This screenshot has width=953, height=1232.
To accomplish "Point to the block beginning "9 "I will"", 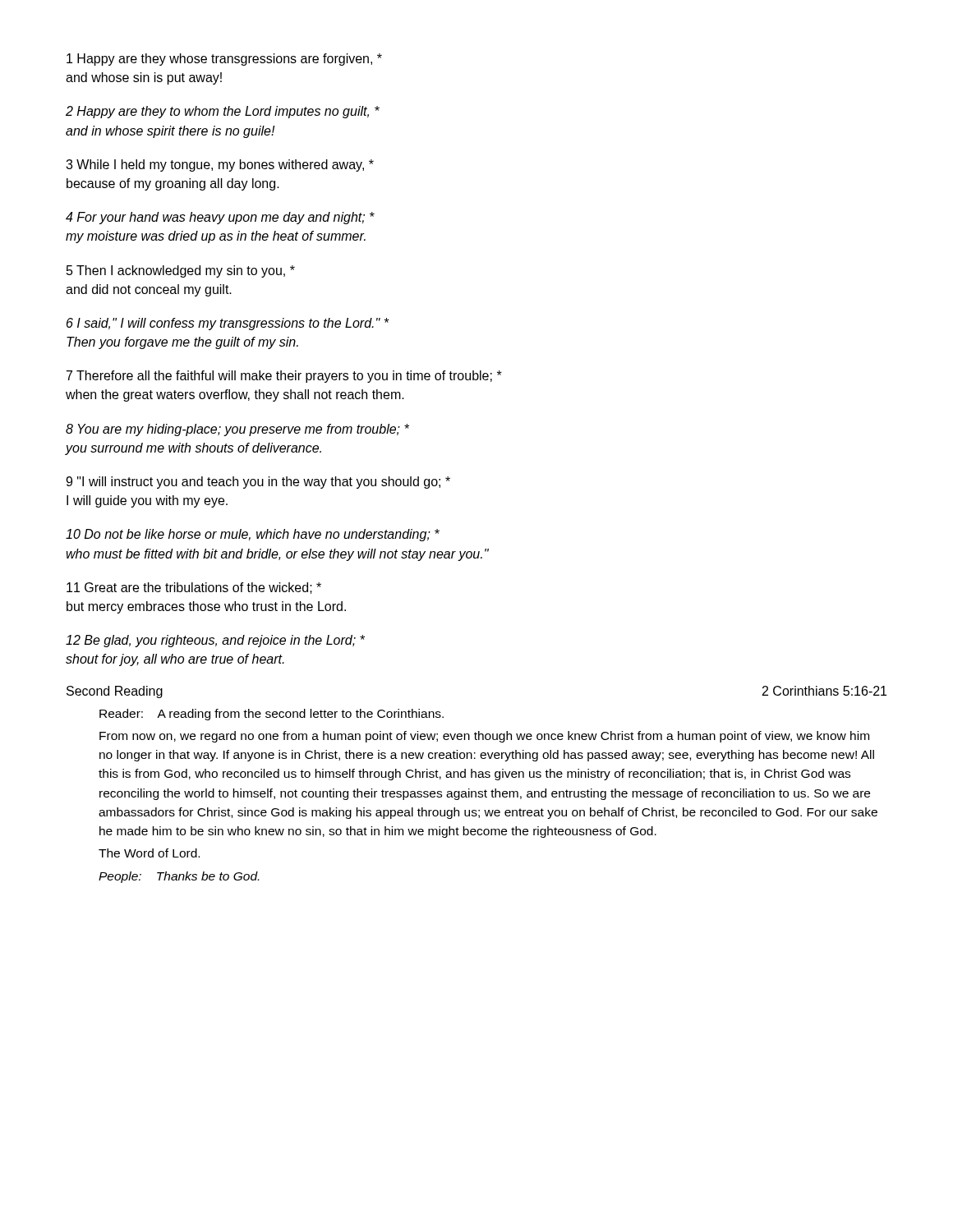I will (x=258, y=491).
